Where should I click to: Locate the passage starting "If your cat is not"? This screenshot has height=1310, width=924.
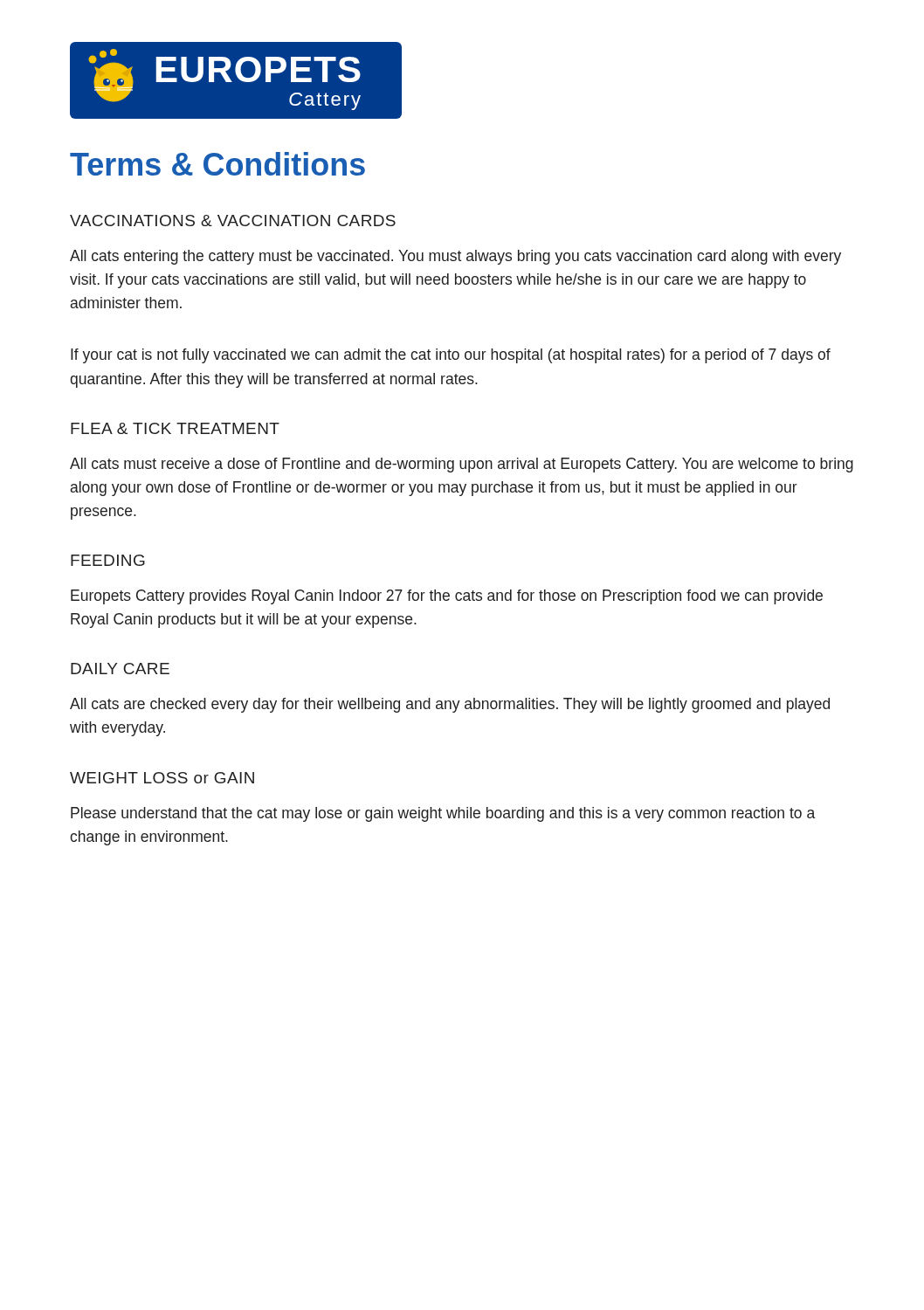click(x=462, y=367)
